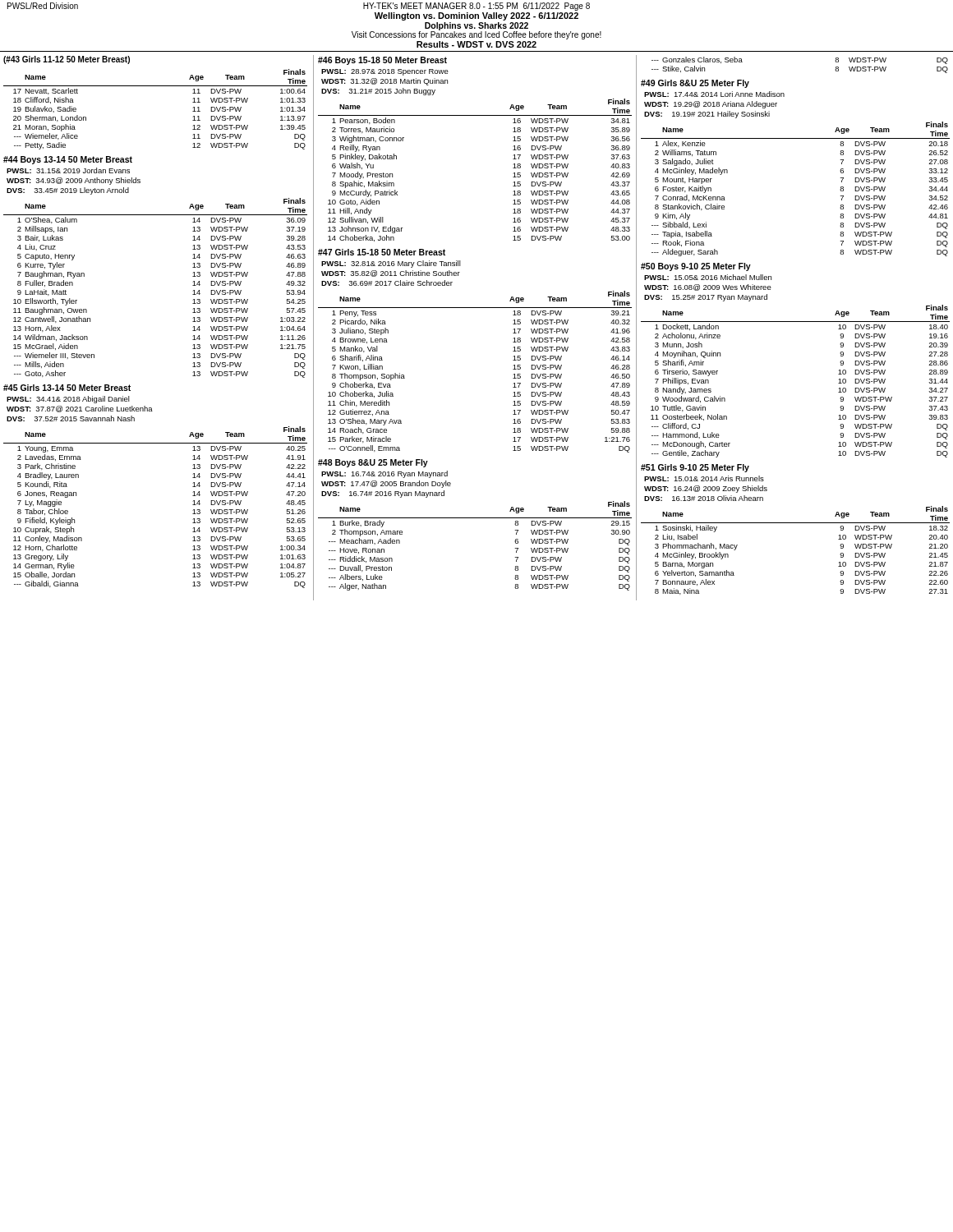Select the table that reads "Moynihan, Quinn"
953x1232 pixels.
(x=795, y=380)
